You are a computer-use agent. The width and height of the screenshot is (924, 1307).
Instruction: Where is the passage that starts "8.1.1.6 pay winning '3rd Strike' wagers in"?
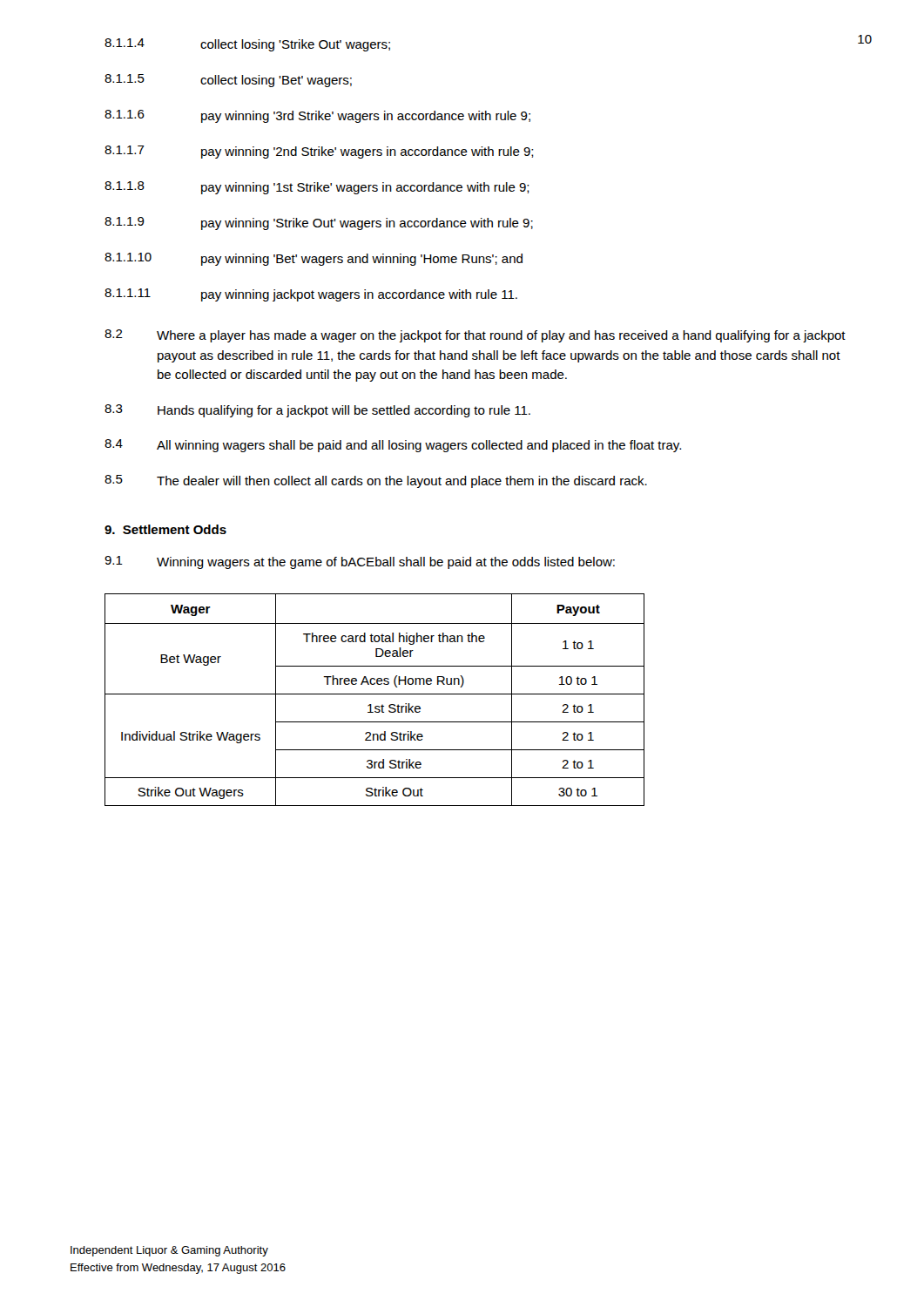(x=479, y=115)
